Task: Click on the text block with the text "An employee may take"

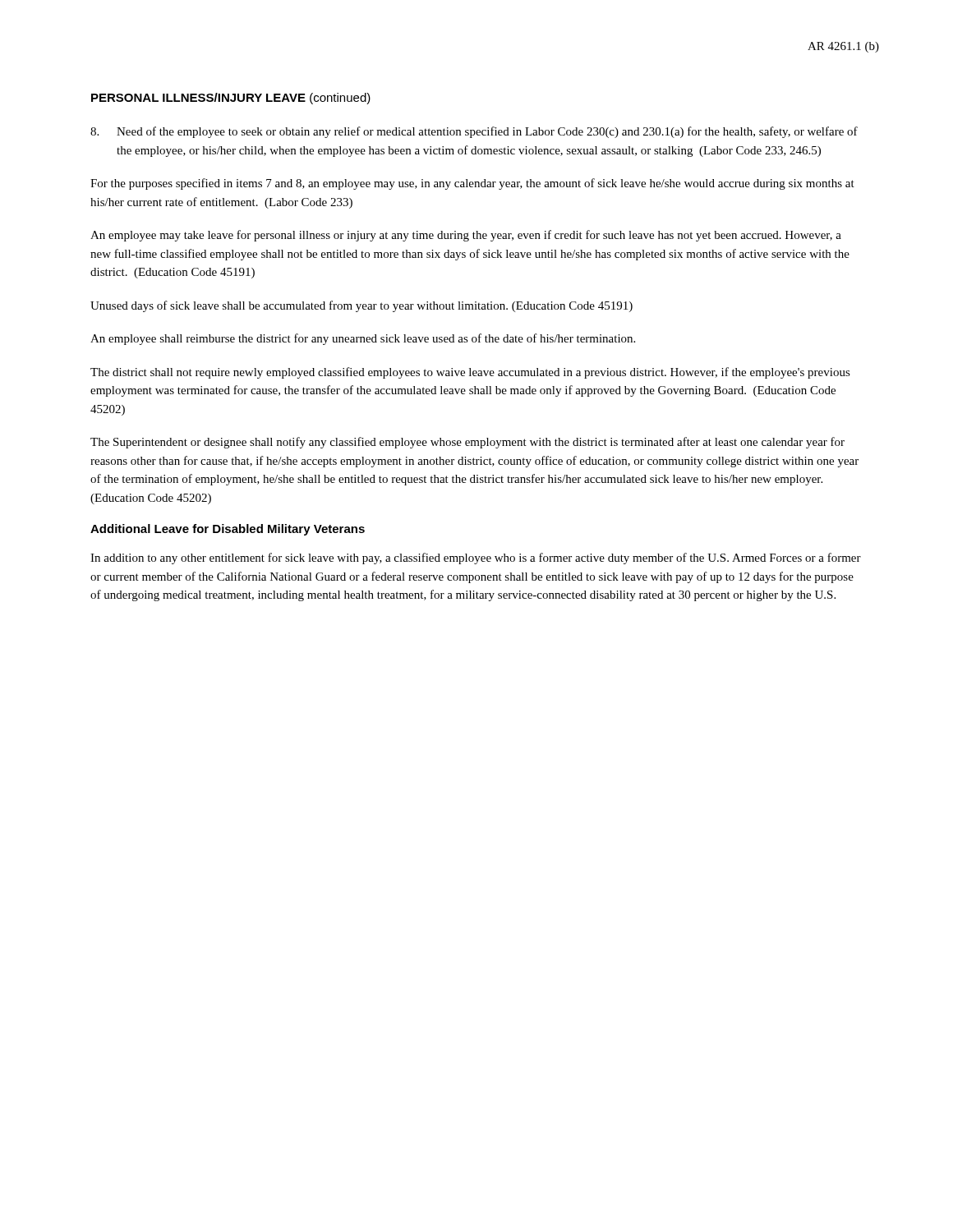Action: [x=470, y=253]
